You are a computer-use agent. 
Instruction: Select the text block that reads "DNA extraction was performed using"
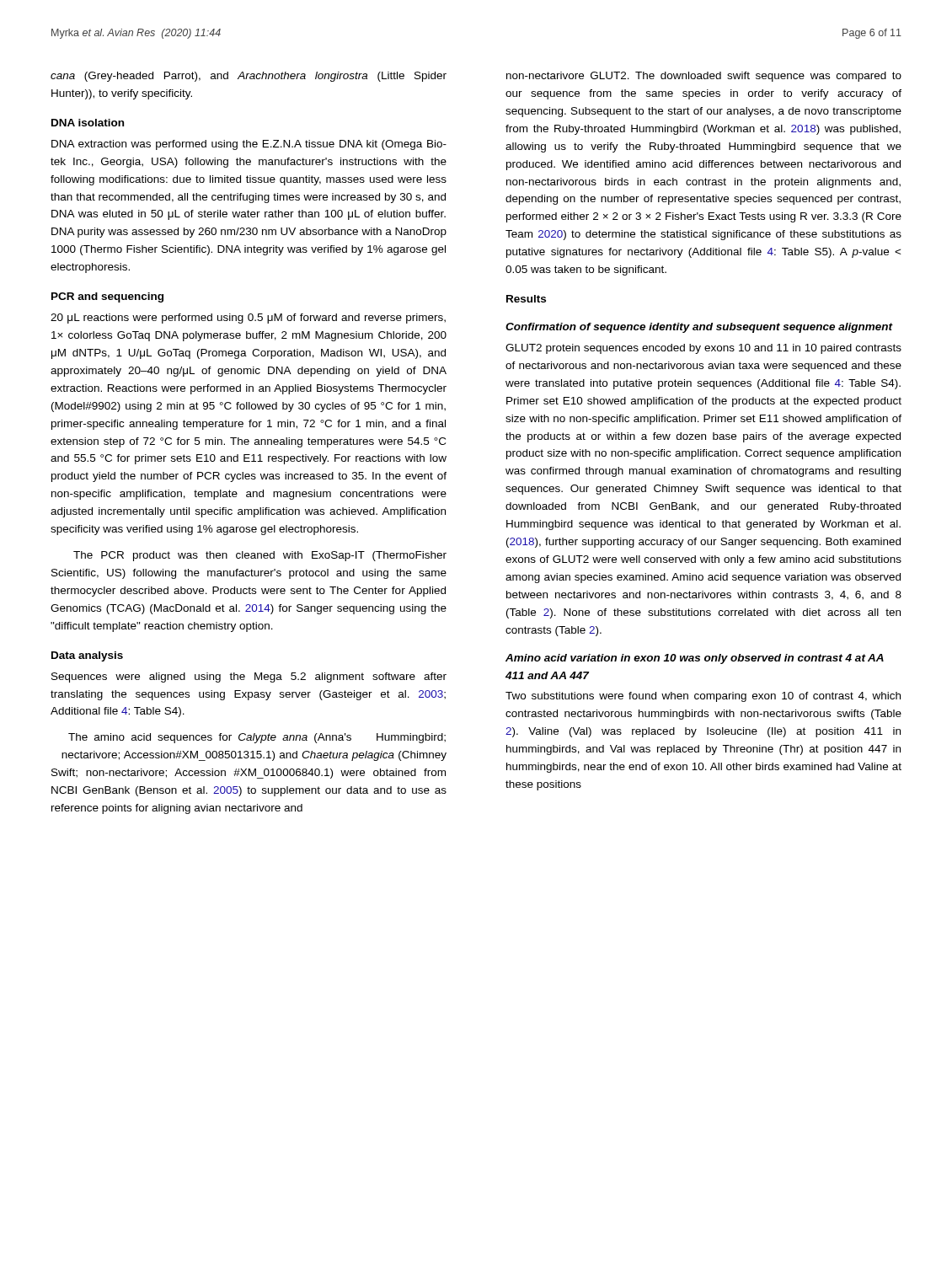coord(249,205)
